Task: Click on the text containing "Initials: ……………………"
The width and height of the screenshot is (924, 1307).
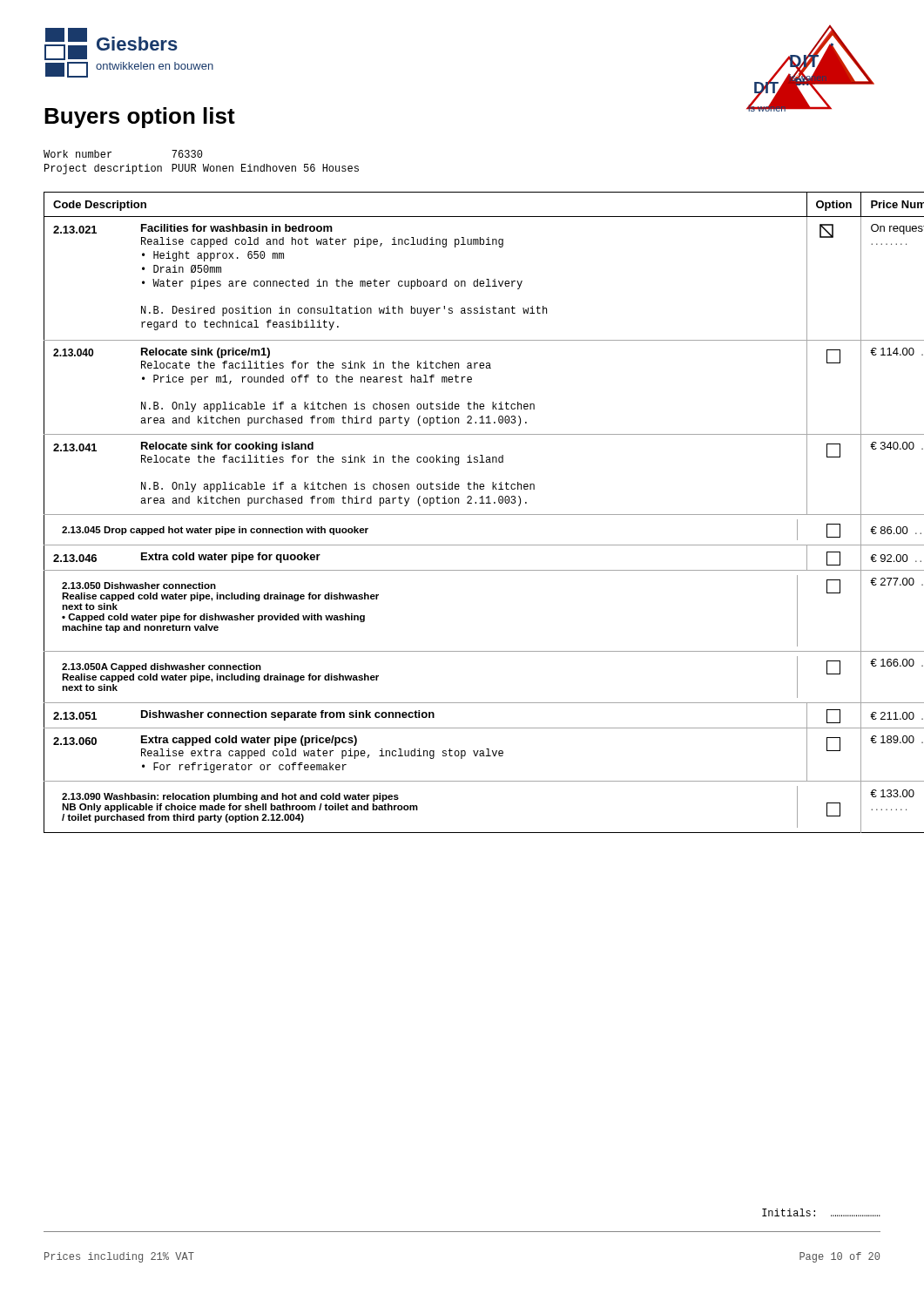Action: (821, 1214)
